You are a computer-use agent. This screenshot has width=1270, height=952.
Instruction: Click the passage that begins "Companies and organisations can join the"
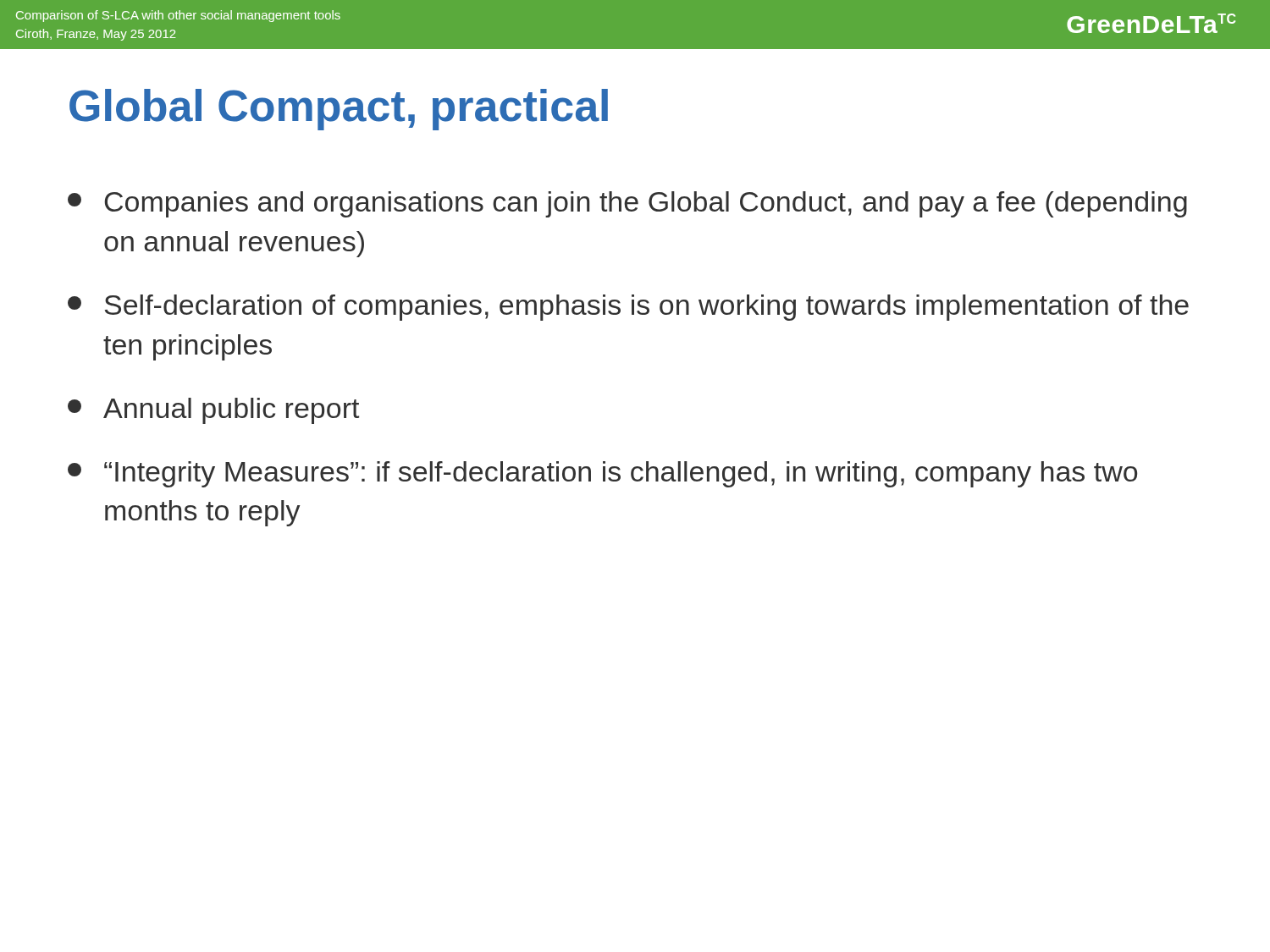point(643,222)
